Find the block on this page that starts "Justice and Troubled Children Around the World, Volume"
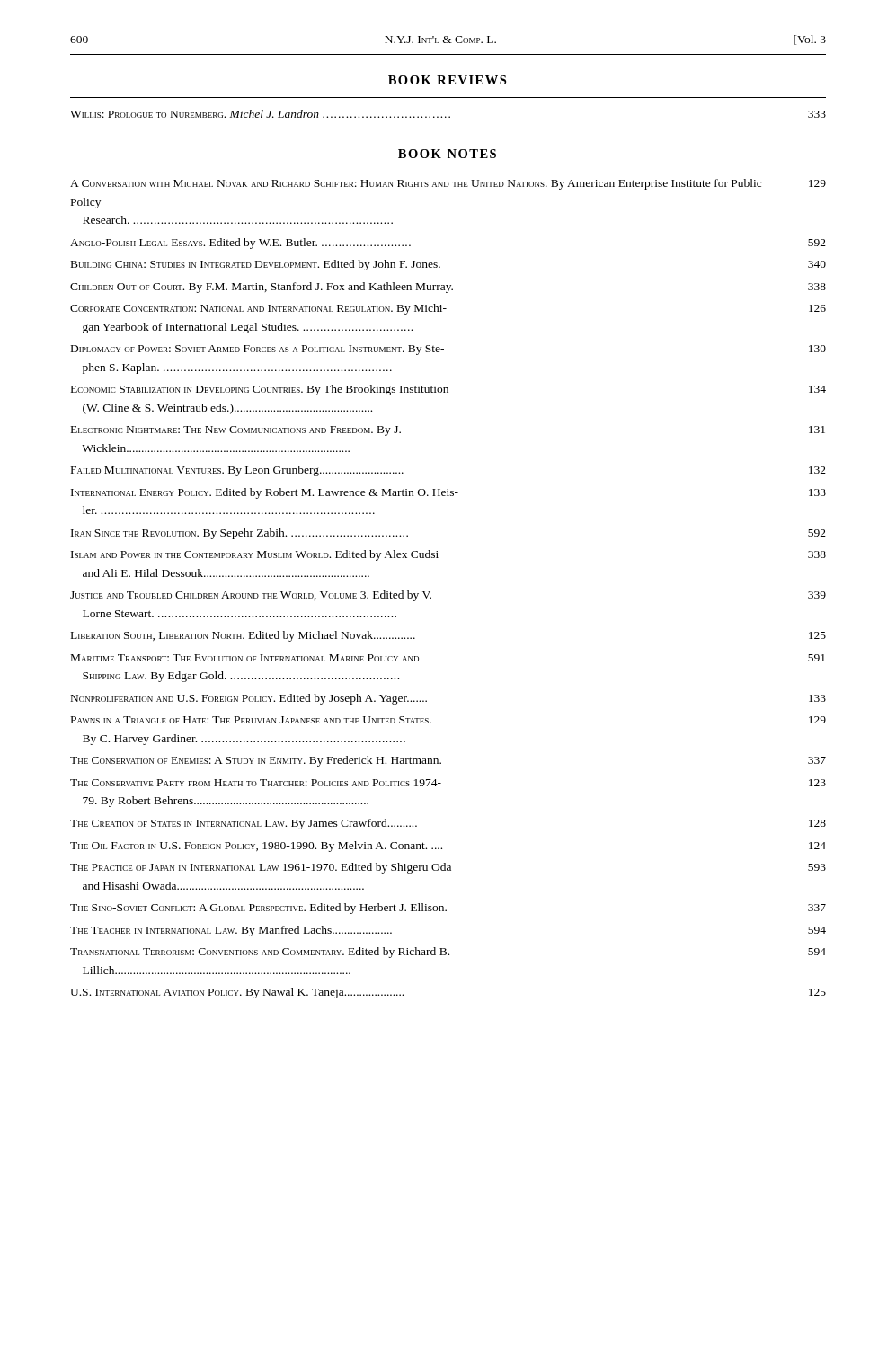This screenshot has width=896, height=1348. pyautogui.click(x=249, y=595)
